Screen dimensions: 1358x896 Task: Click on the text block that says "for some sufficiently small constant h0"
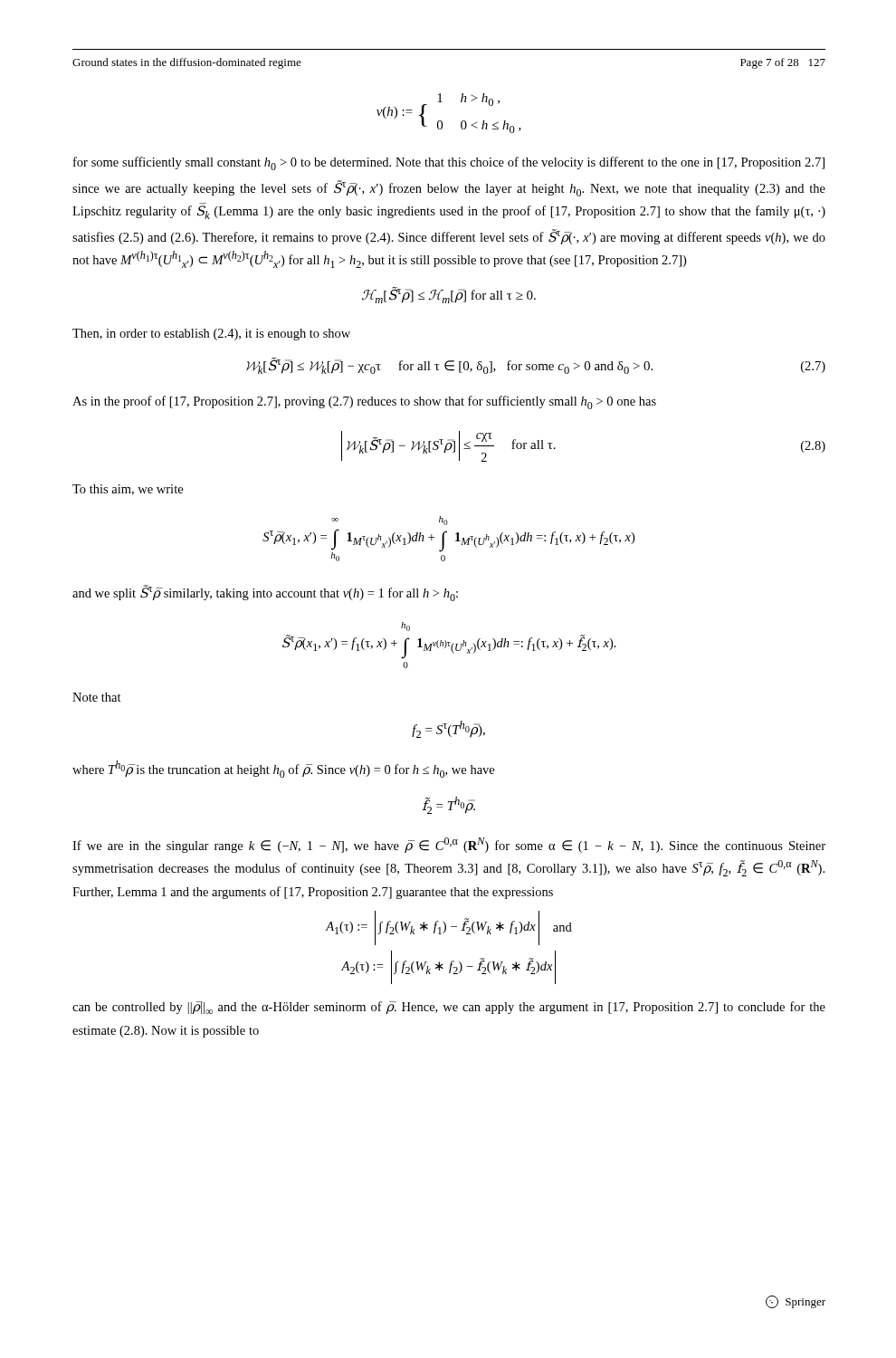[449, 213]
